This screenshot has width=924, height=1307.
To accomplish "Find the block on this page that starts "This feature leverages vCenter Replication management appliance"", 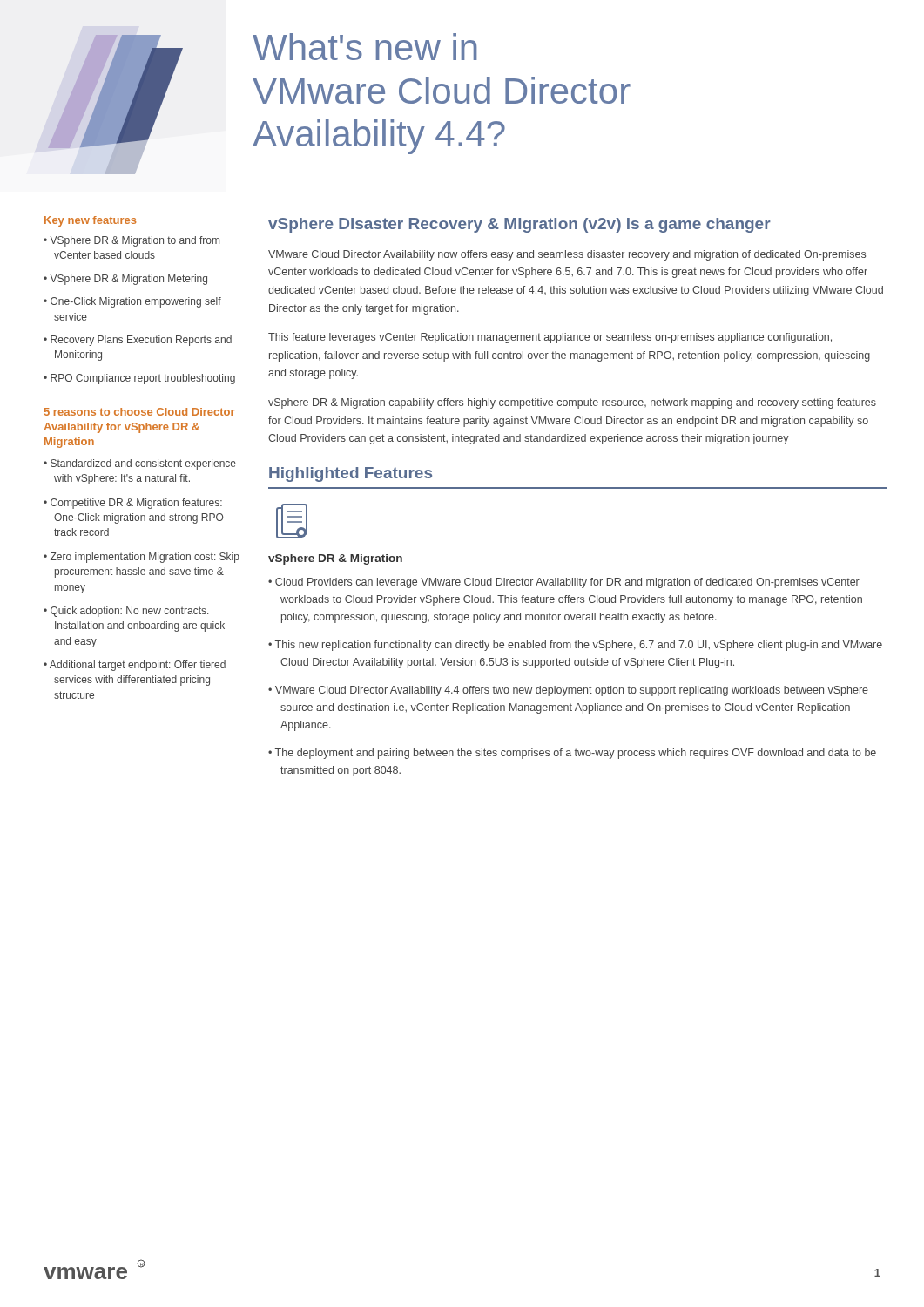I will (569, 355).
